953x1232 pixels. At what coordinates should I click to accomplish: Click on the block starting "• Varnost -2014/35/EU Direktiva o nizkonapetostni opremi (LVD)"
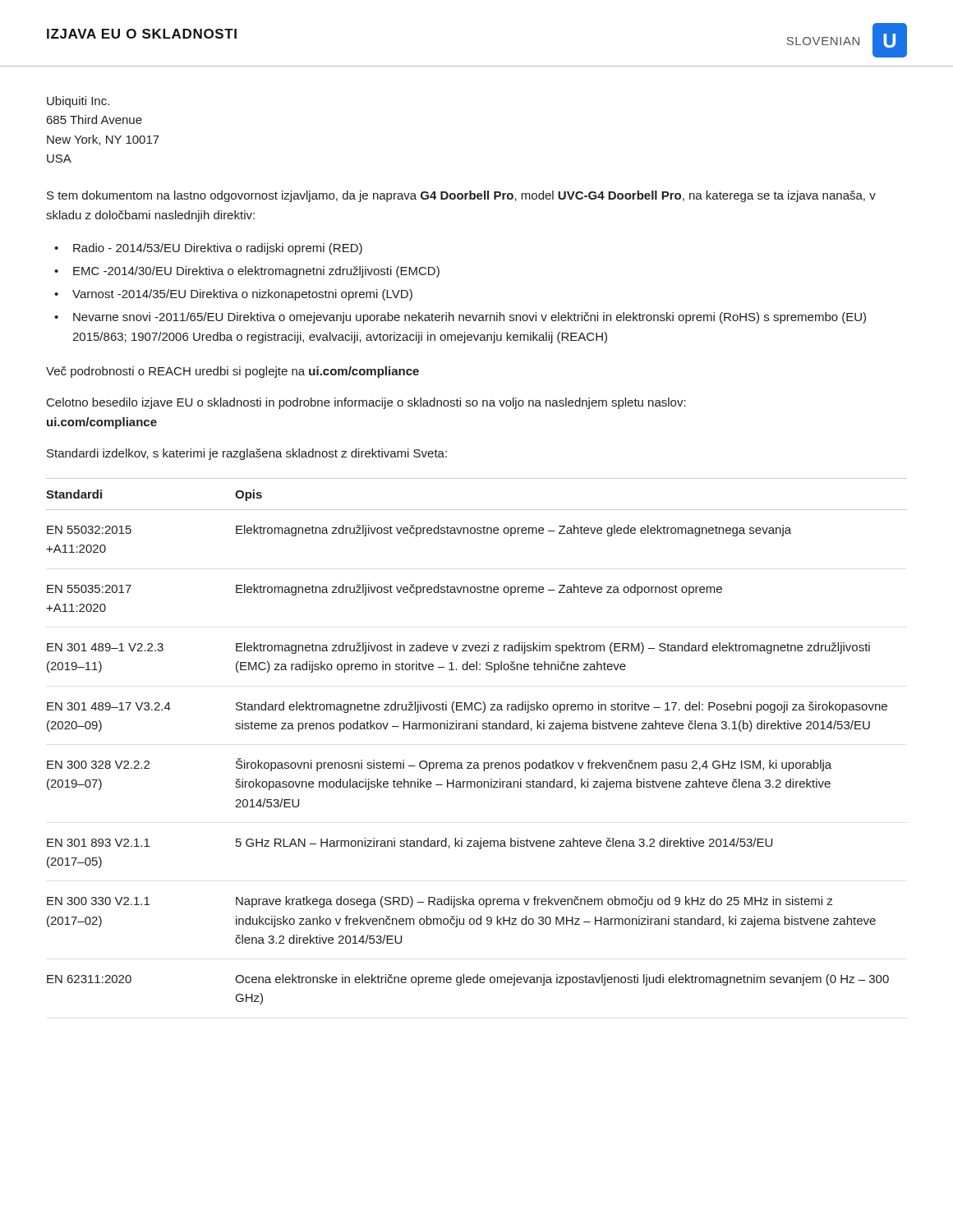pyautogui.click(x=234, y=294)
